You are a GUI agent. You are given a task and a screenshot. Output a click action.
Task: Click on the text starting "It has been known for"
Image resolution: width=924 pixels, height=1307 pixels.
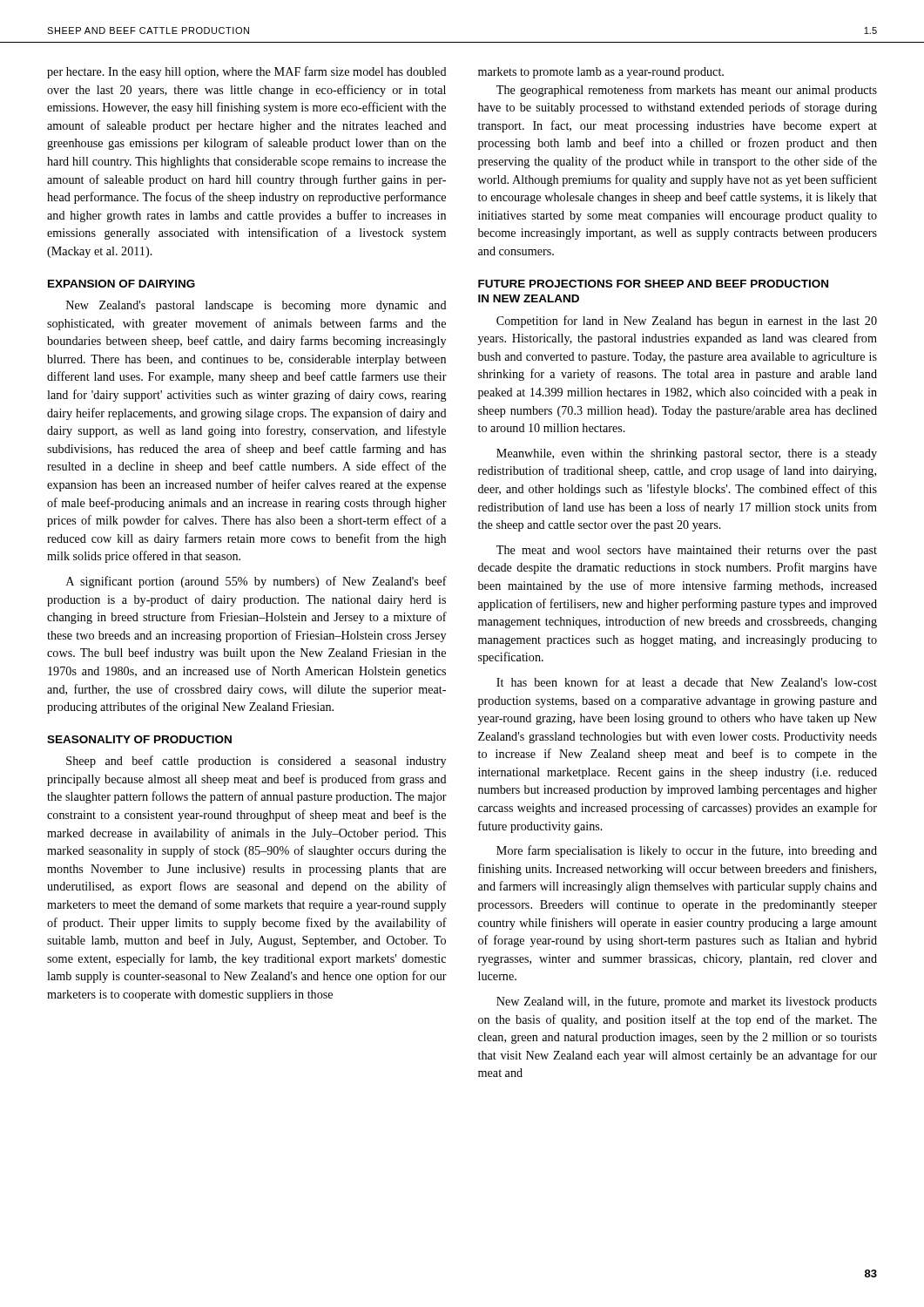[677, 754]
